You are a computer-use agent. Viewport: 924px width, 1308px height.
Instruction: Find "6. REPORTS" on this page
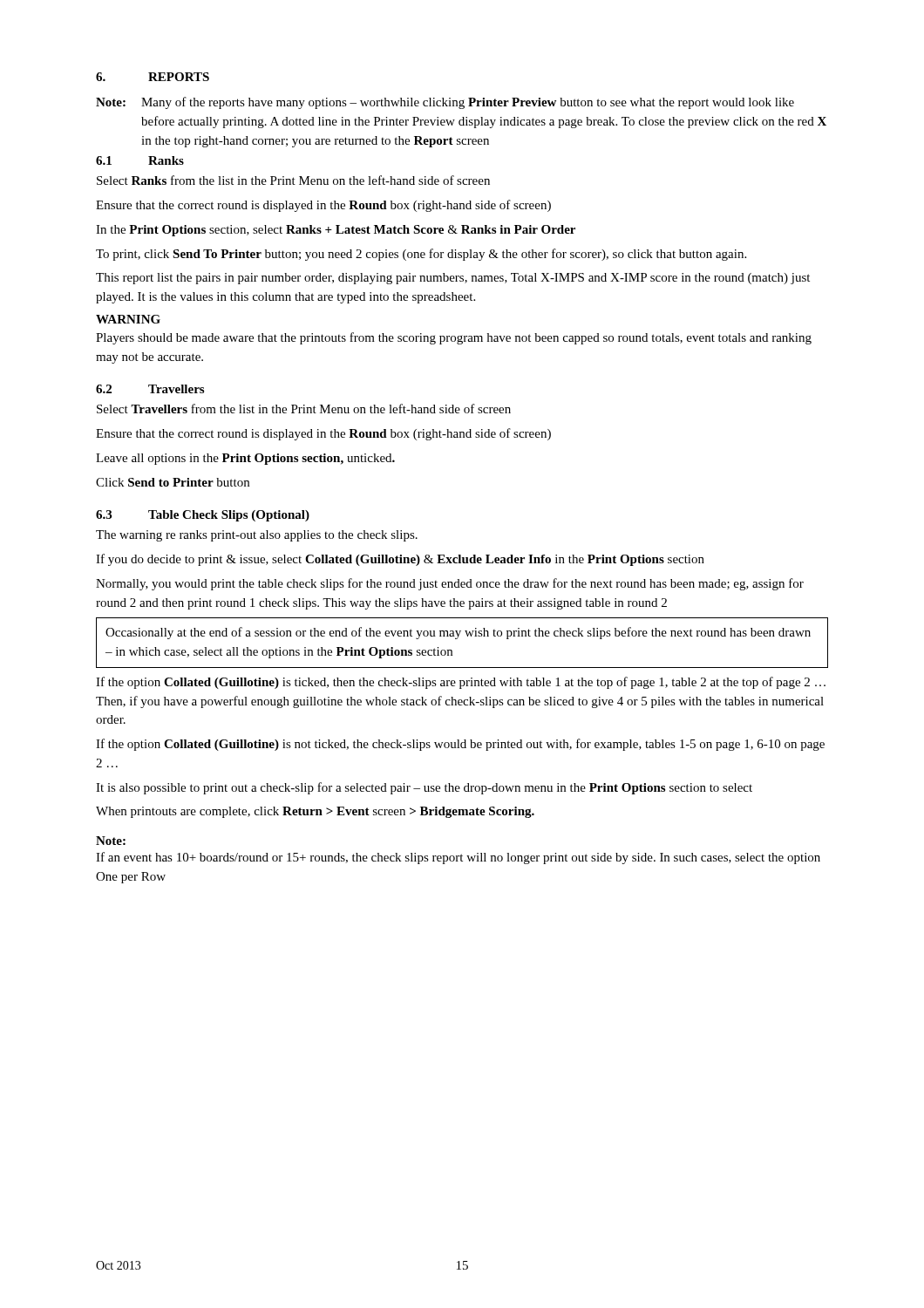[153, 77]
